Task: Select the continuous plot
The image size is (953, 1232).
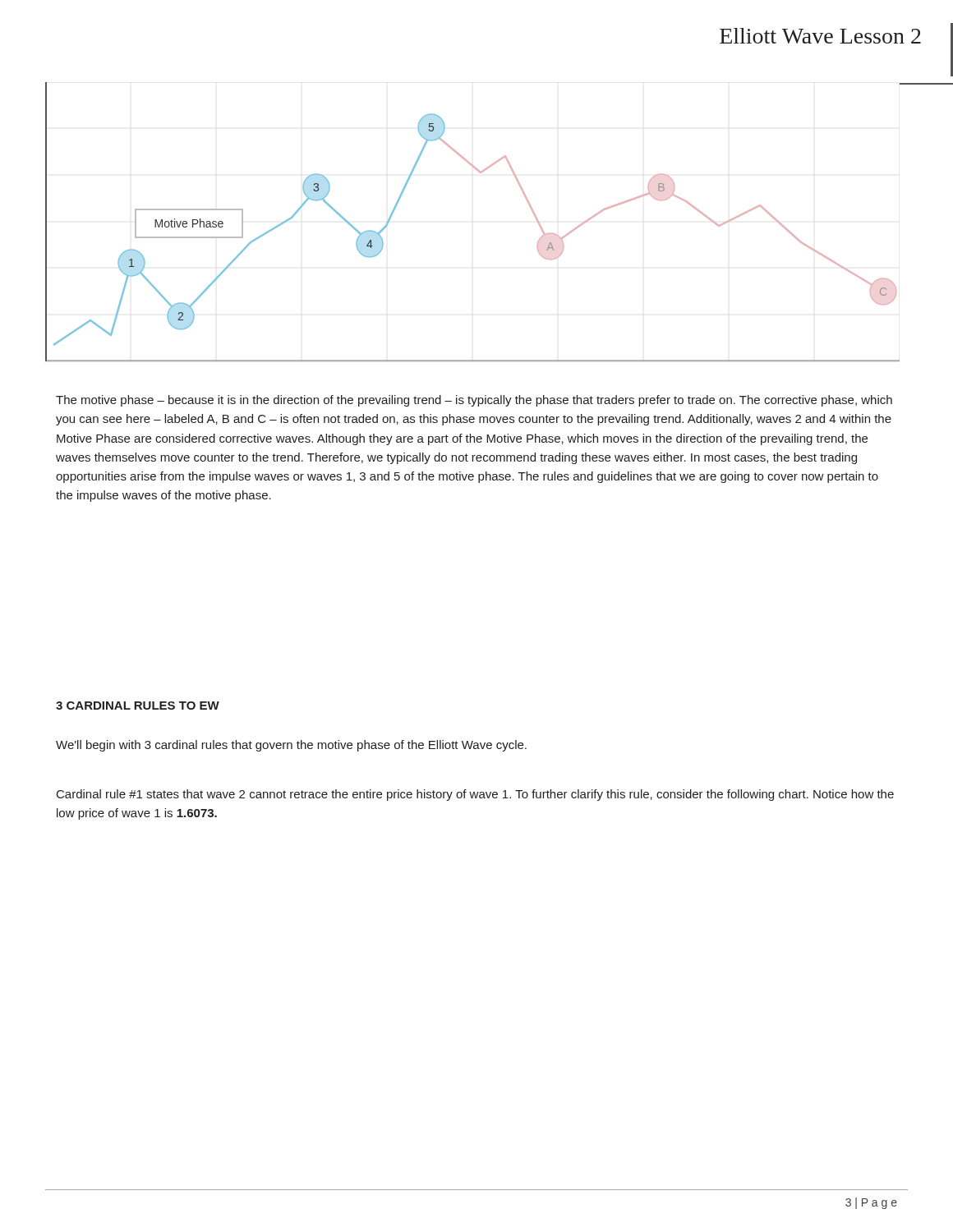Action: pos(472,226)
